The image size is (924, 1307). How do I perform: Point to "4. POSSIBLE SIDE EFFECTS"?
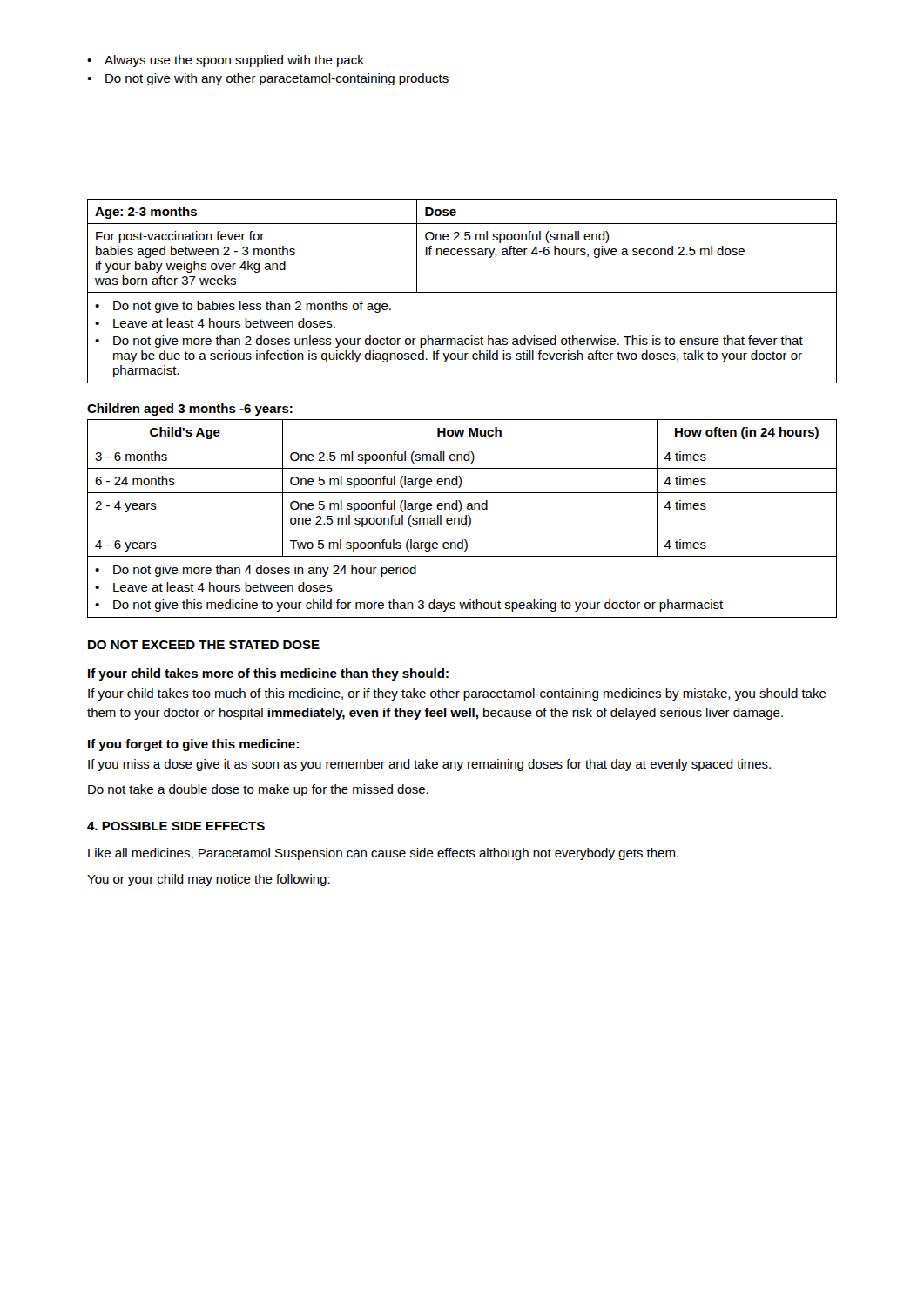tap(176, 826)
